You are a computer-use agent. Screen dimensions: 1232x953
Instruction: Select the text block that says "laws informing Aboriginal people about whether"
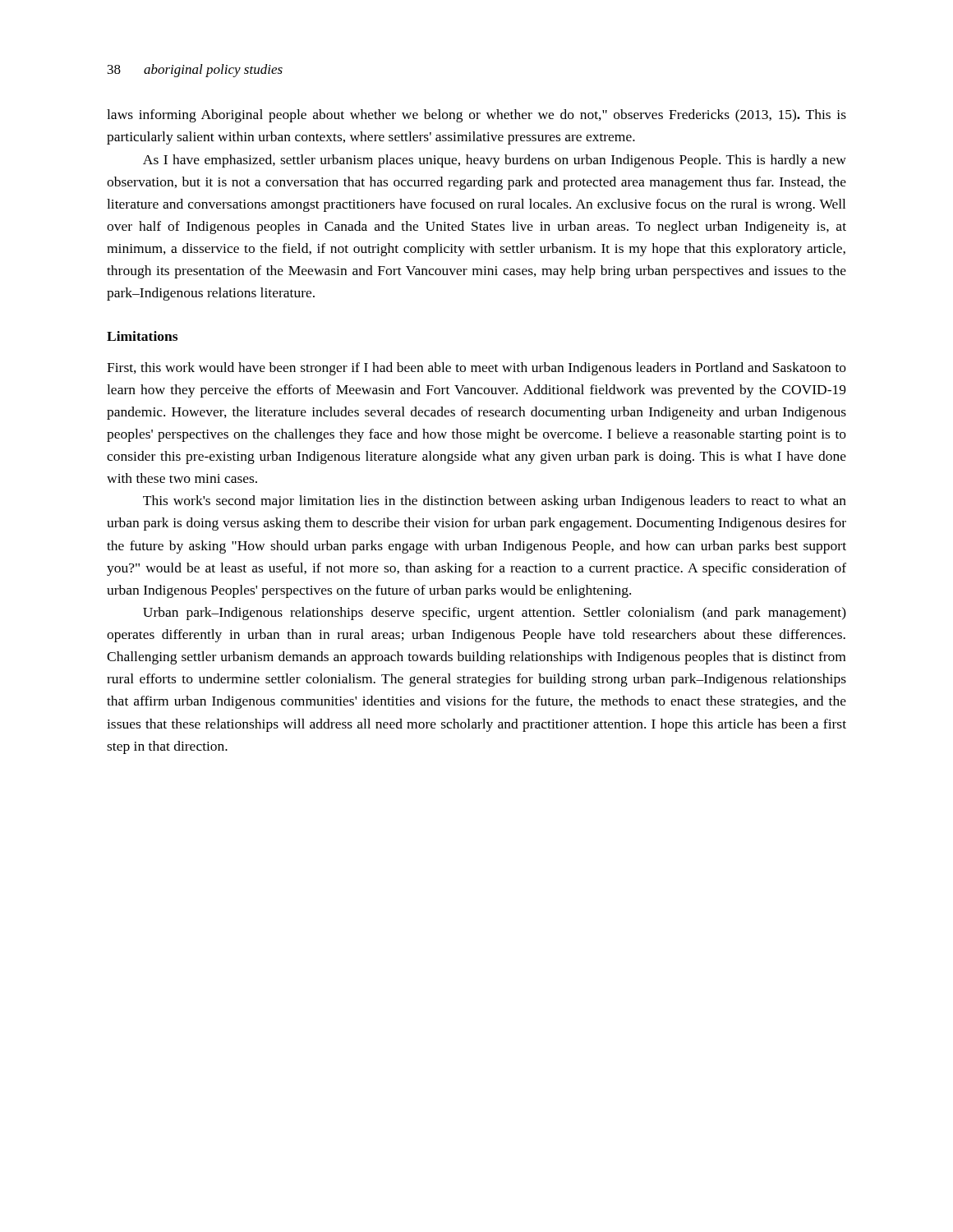pyautogui.click(x=476, y=204)
